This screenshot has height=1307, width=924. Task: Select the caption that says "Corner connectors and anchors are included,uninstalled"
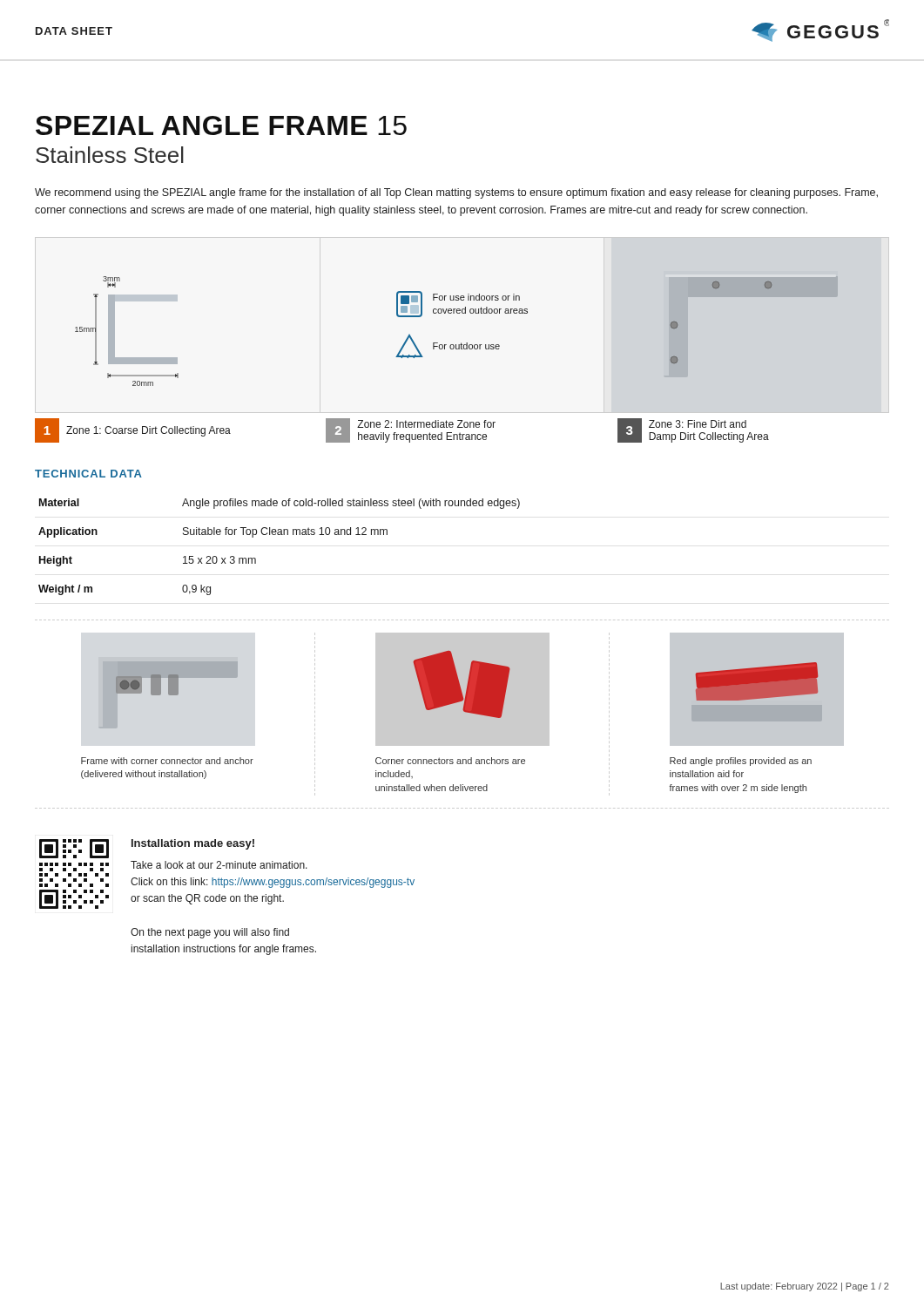[450, 774]
